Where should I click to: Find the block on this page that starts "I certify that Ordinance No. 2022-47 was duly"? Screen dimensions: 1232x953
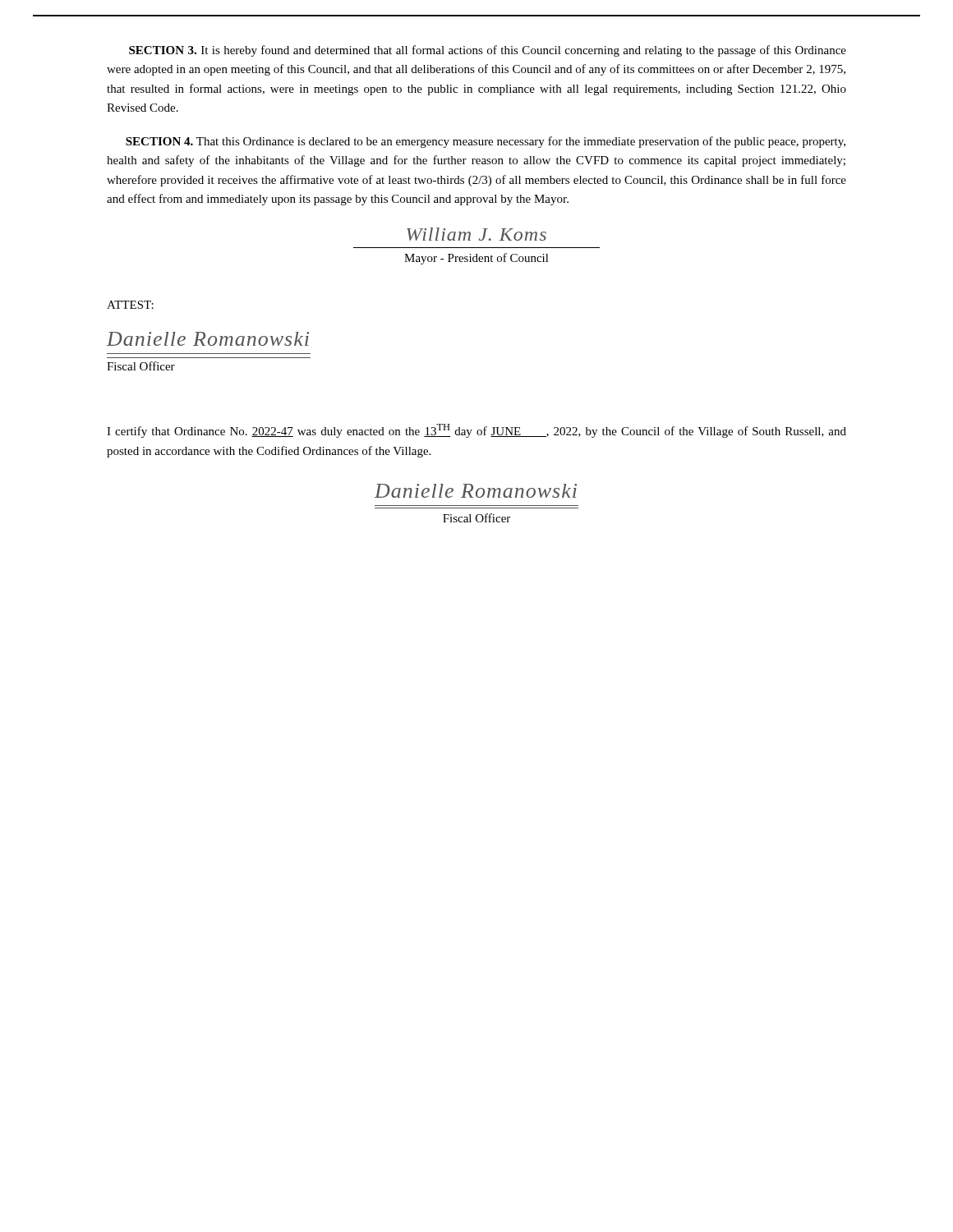coord(476,439)
